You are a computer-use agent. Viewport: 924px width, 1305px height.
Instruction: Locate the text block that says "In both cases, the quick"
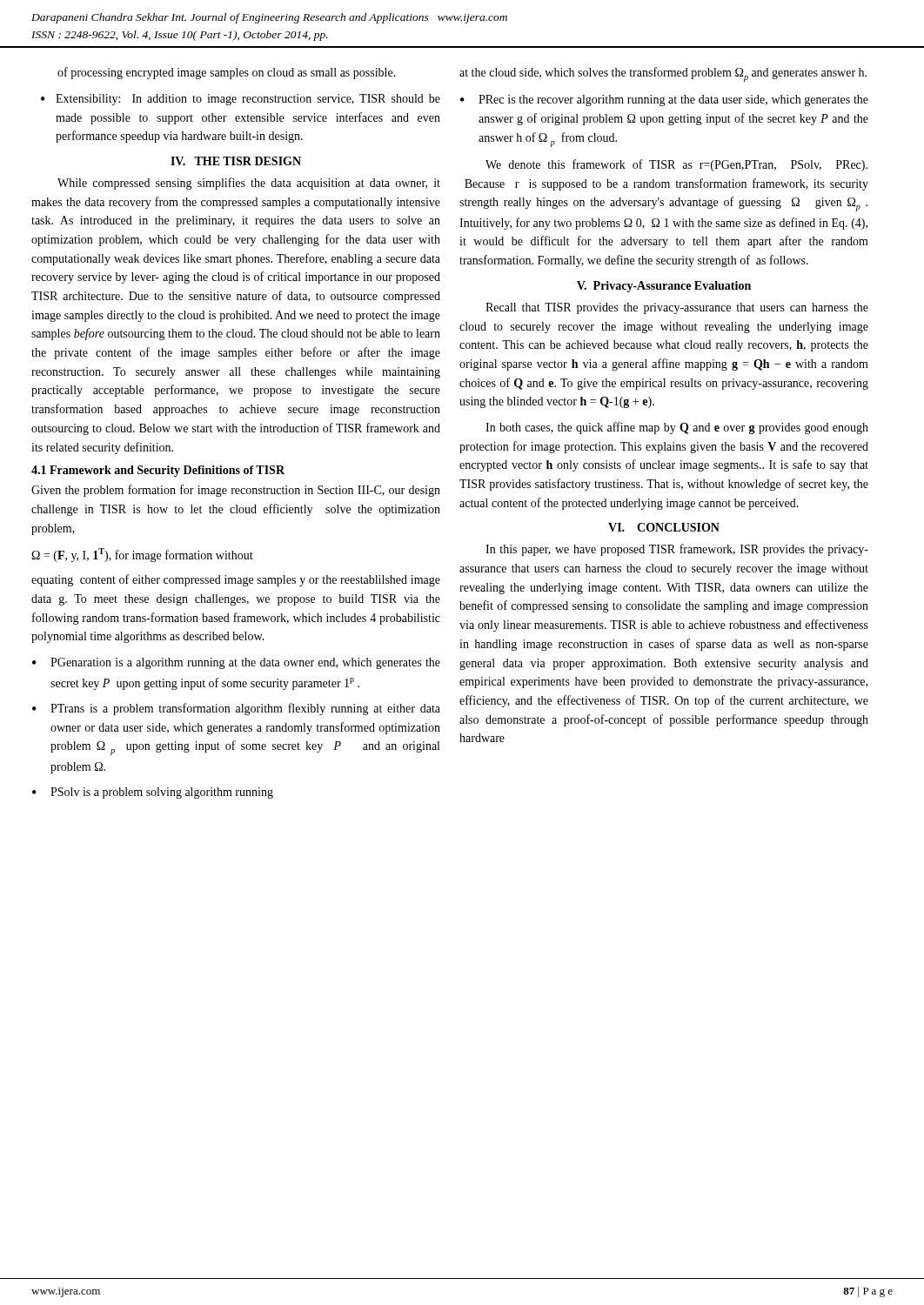[664, 466]
